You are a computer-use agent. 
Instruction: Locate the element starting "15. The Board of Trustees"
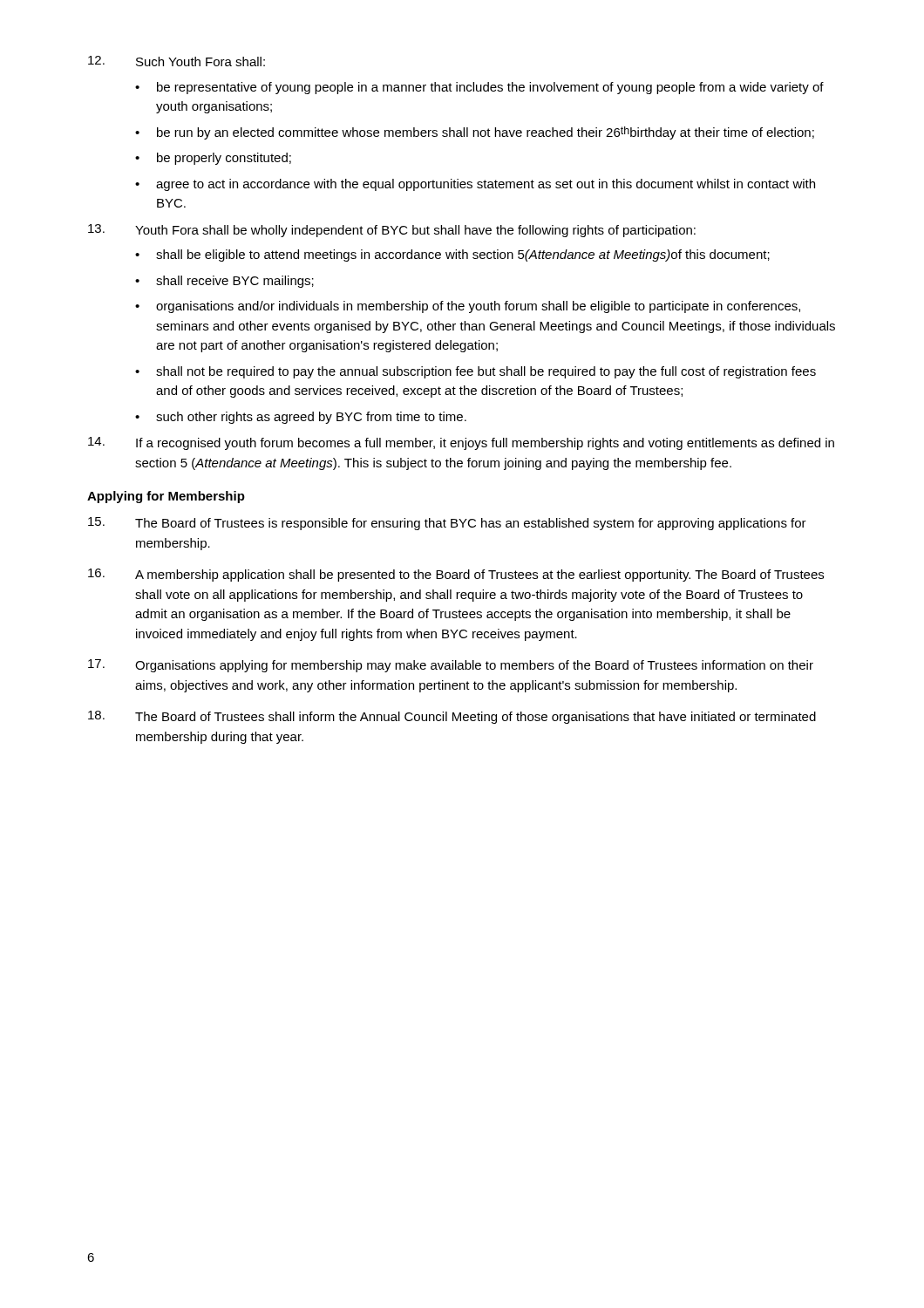pos(462,533)
